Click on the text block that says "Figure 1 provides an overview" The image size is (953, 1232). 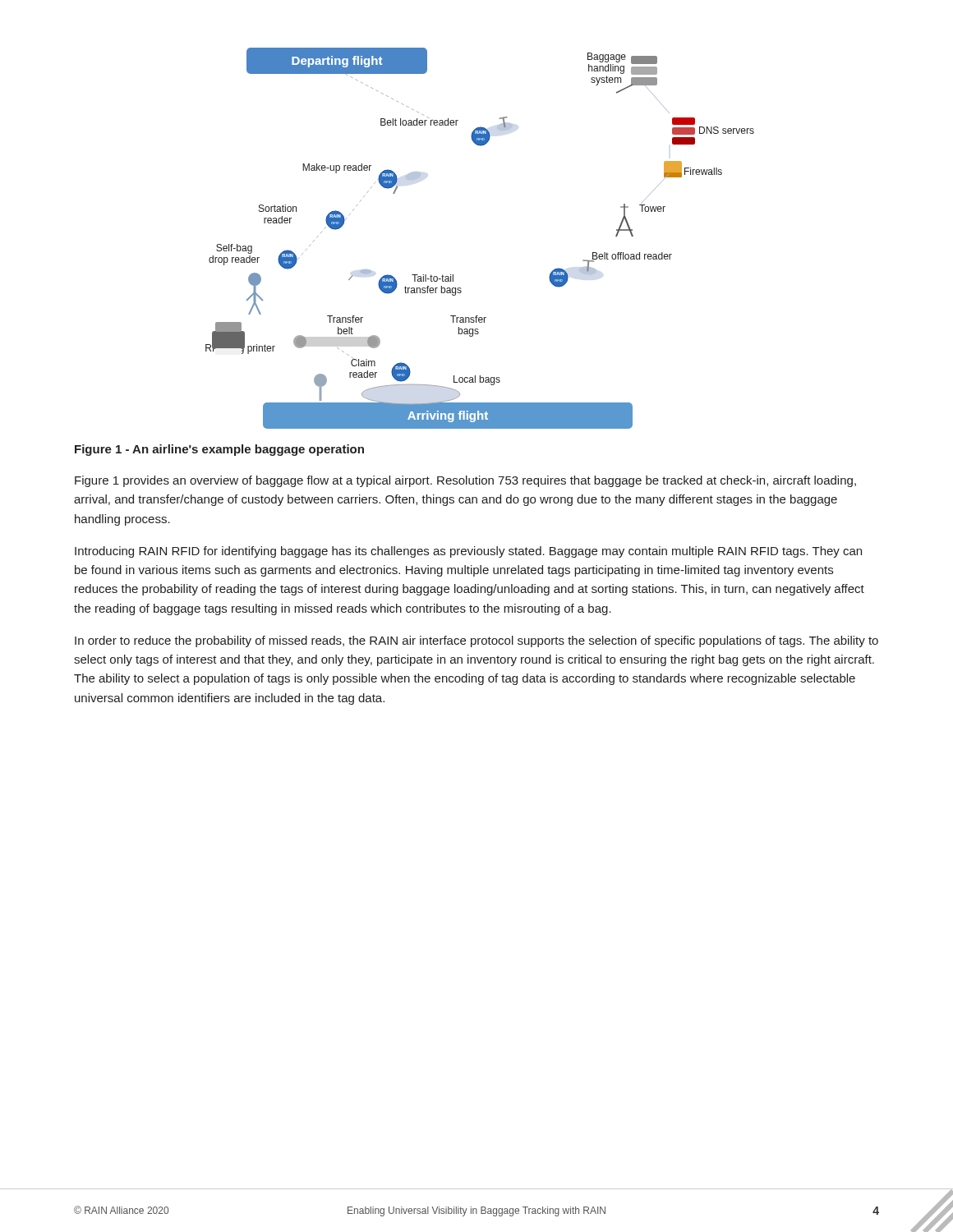pyautogui.click(x=465, y=499)
